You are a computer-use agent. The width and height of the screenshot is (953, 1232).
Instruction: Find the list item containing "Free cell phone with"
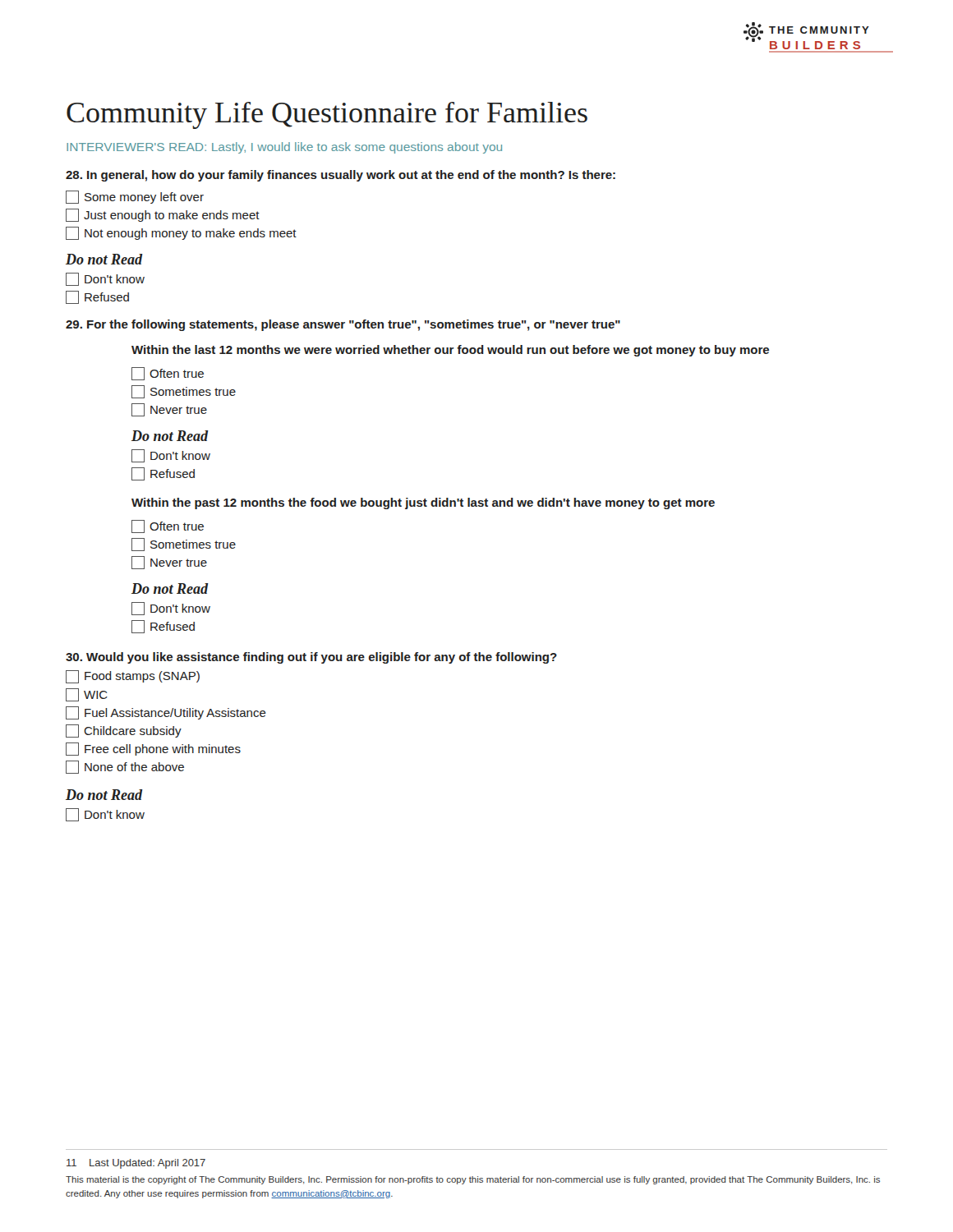153,748
